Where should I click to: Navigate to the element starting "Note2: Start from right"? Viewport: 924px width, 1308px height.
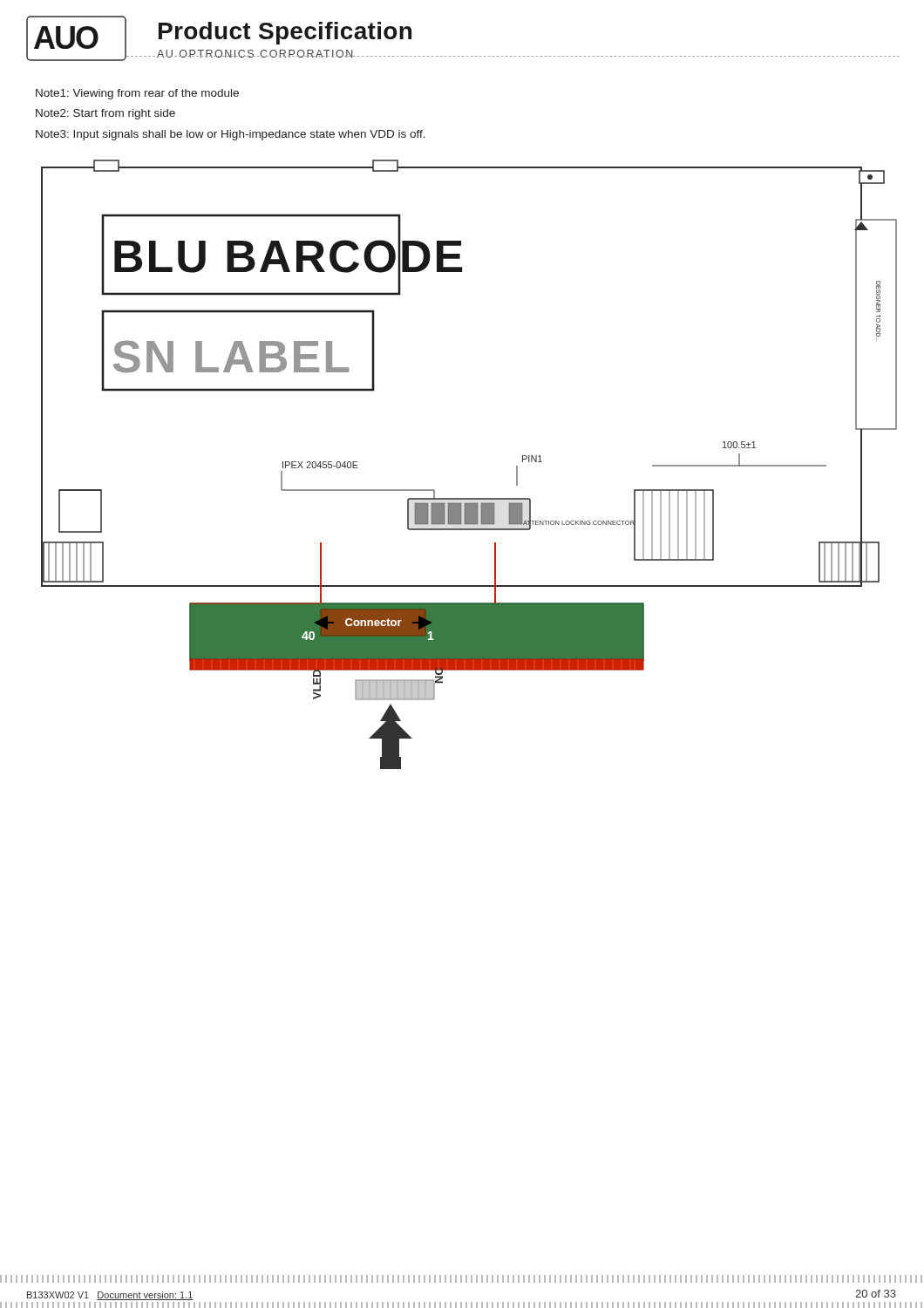coord(105,114)
